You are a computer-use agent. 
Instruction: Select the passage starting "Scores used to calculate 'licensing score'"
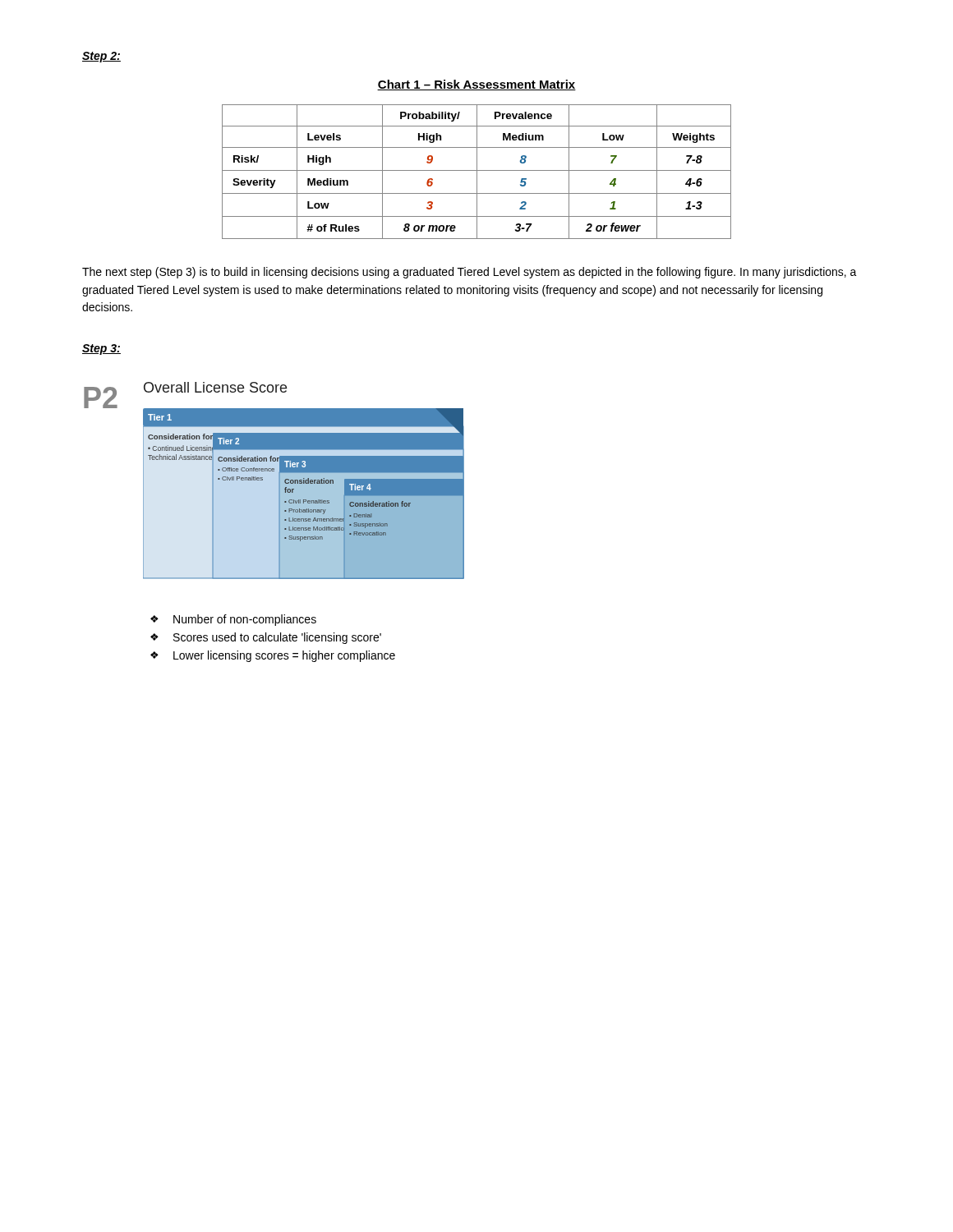pos(266,638)
